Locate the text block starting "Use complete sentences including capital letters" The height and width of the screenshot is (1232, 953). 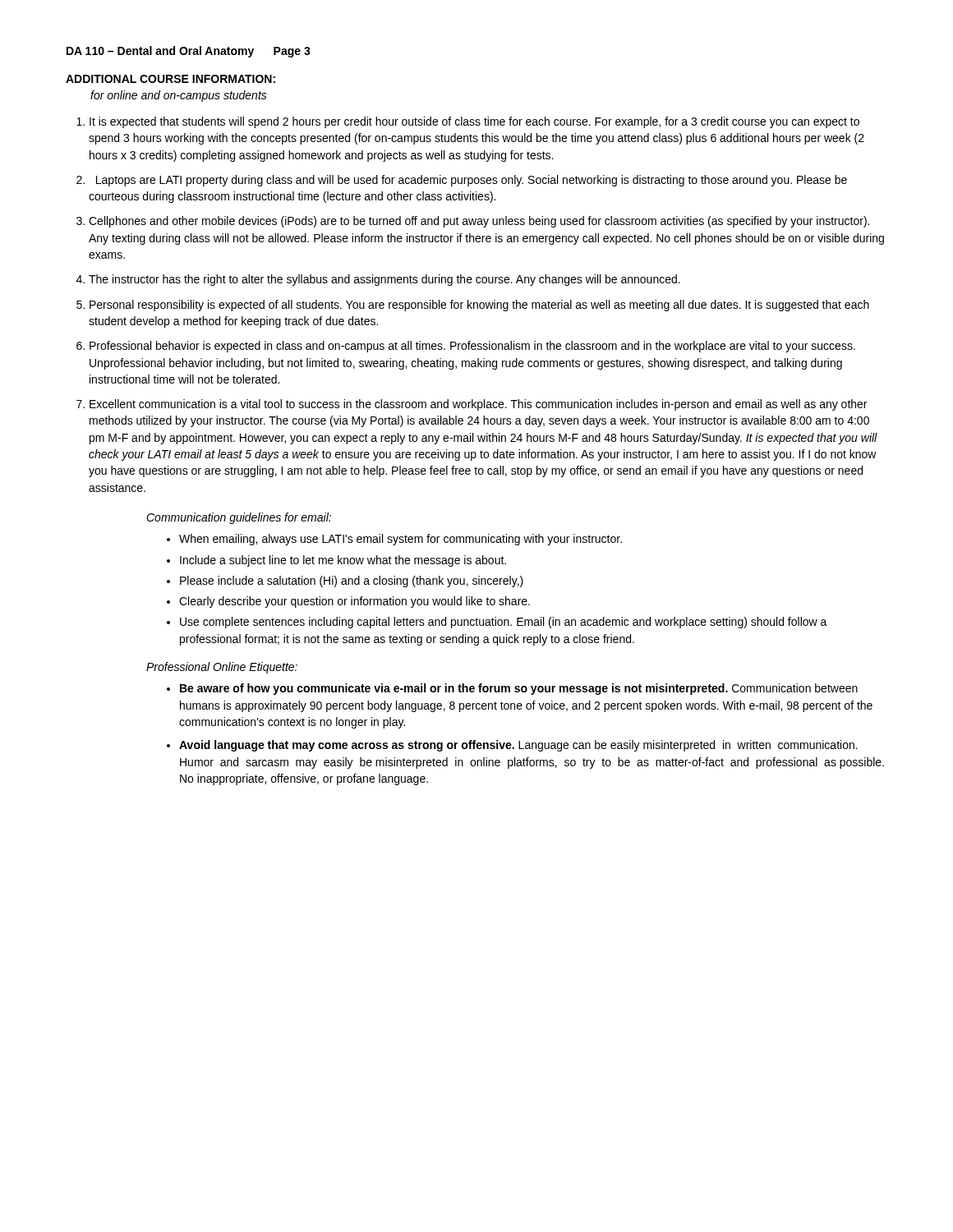(503, 630)
